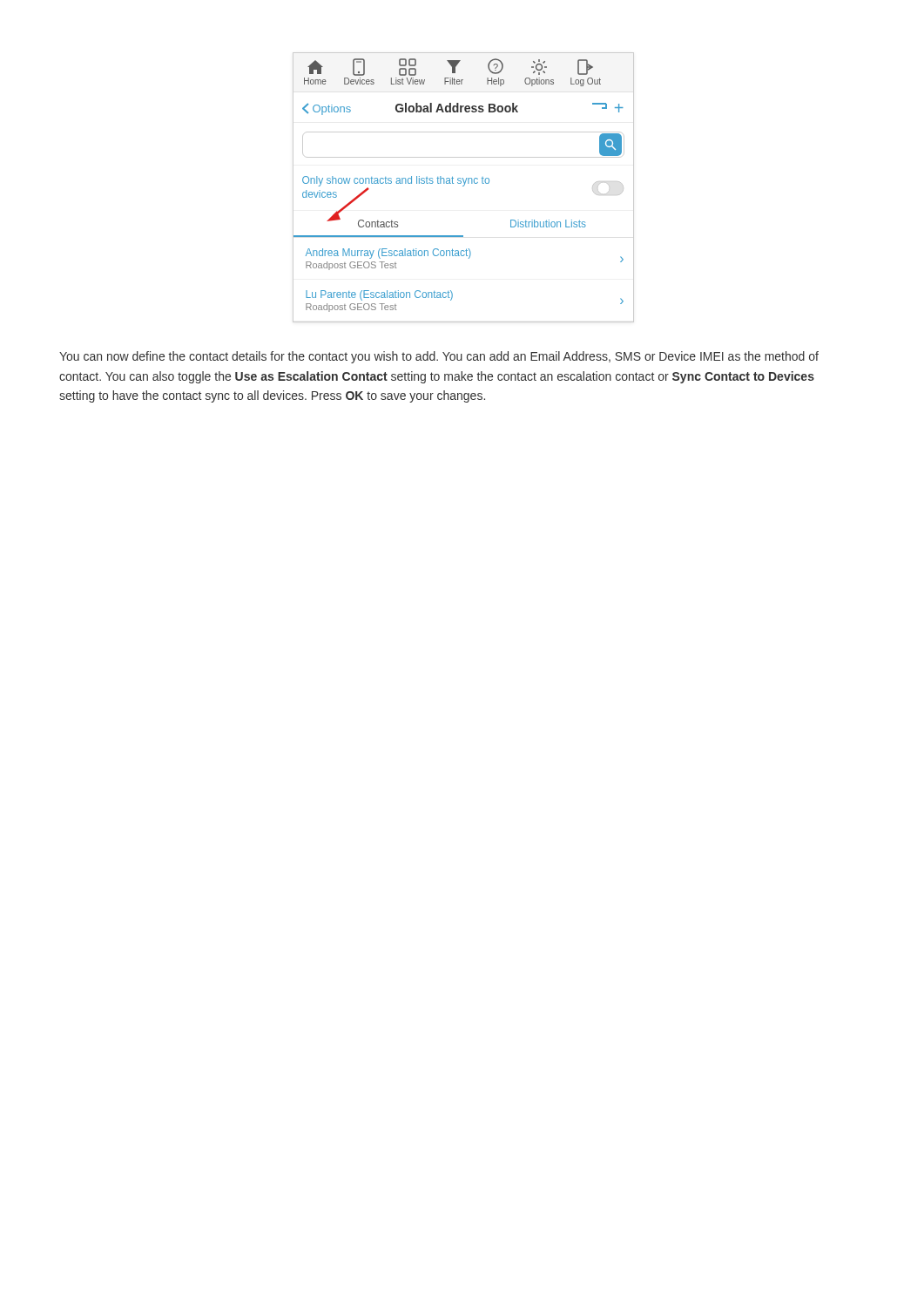Viewport: 924px width, 1307px height.
Task: Select the screenshot
Action: point(462,187)
